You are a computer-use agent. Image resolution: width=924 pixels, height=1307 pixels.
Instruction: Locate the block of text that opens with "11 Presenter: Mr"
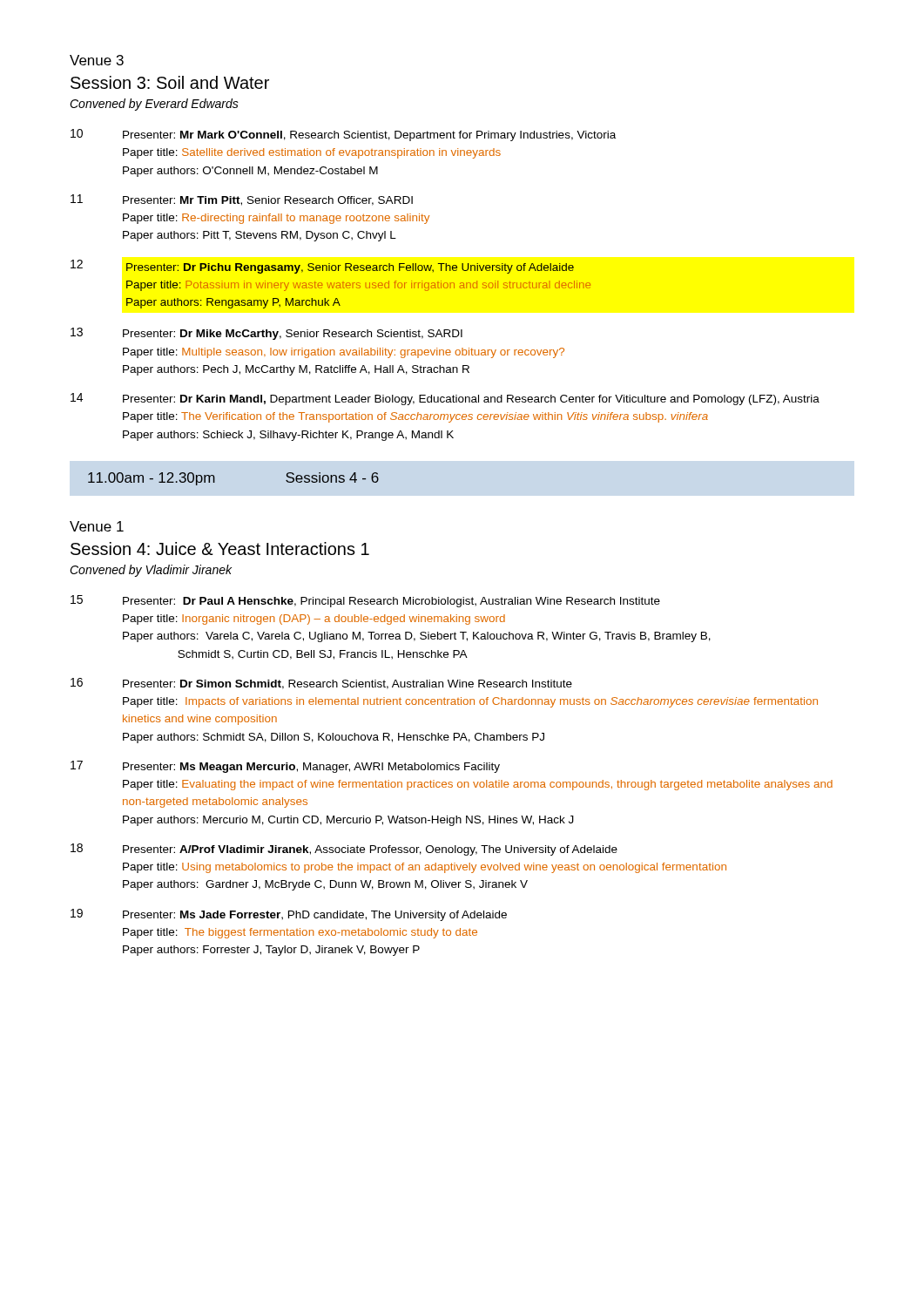pyautogui.click(x=242, y=200)
